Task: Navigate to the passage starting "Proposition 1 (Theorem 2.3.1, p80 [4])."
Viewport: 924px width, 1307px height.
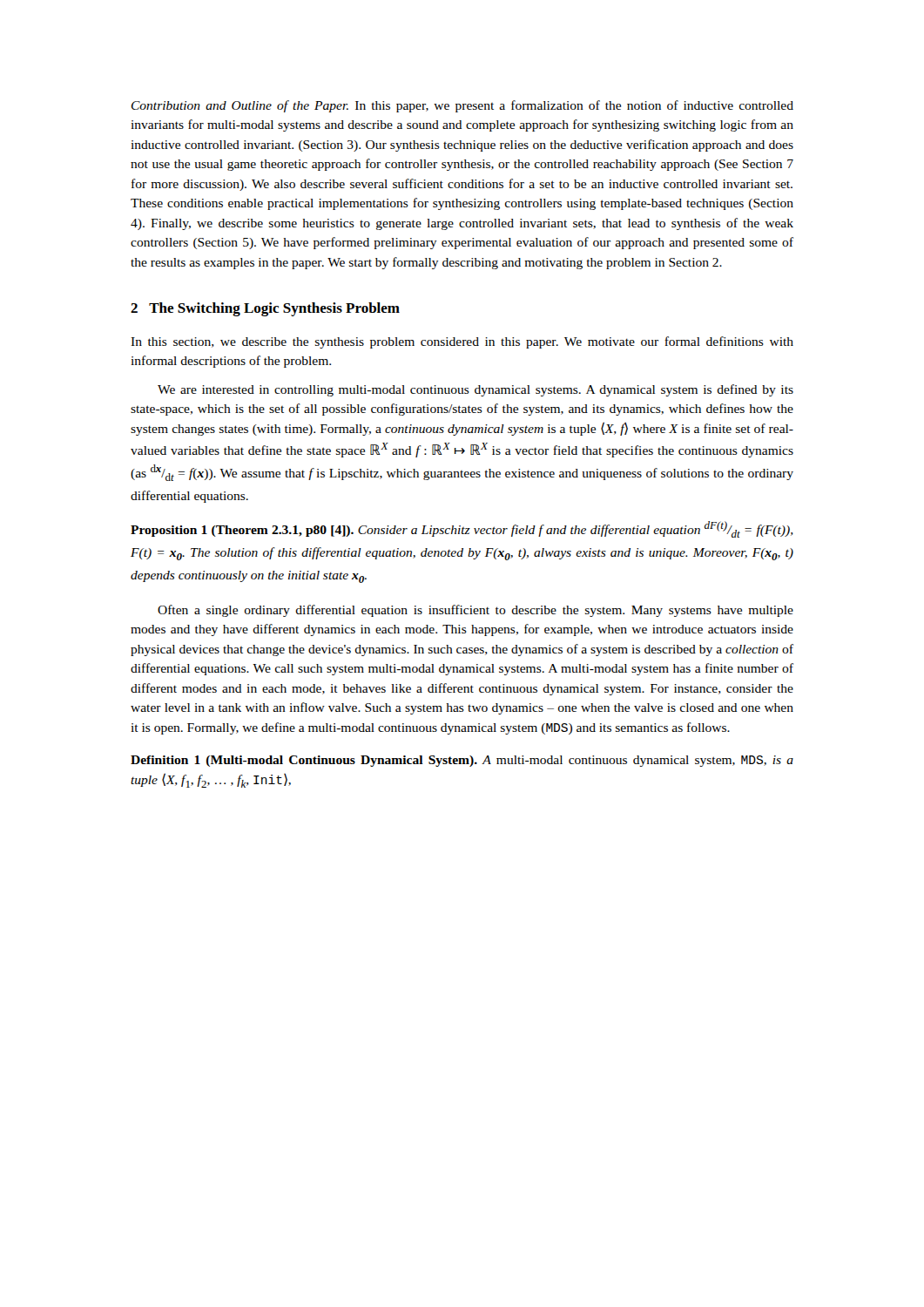Action: click(462, 553)
